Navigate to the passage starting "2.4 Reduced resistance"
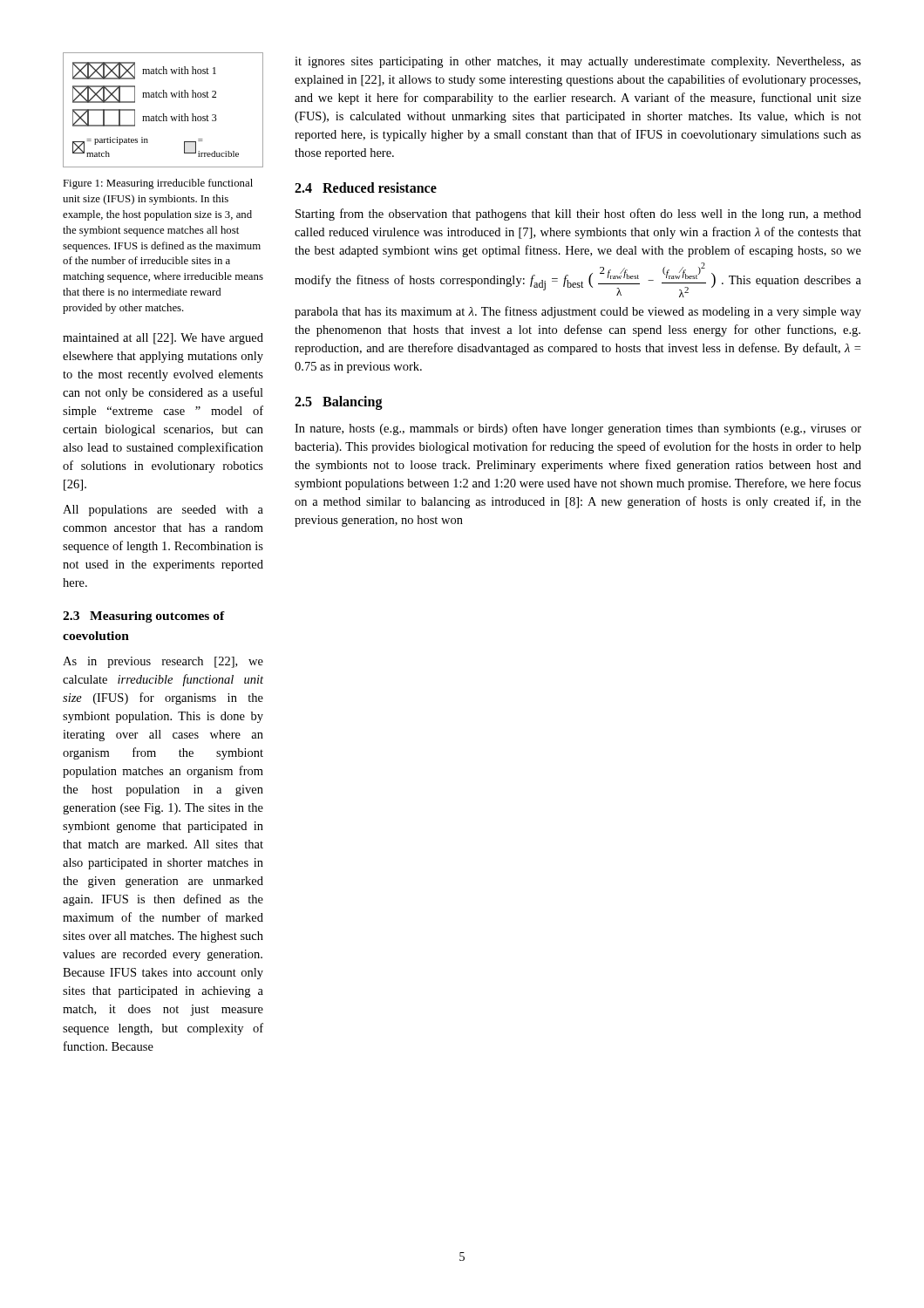The image size is (924, 1308). click(x=366, y=188)
